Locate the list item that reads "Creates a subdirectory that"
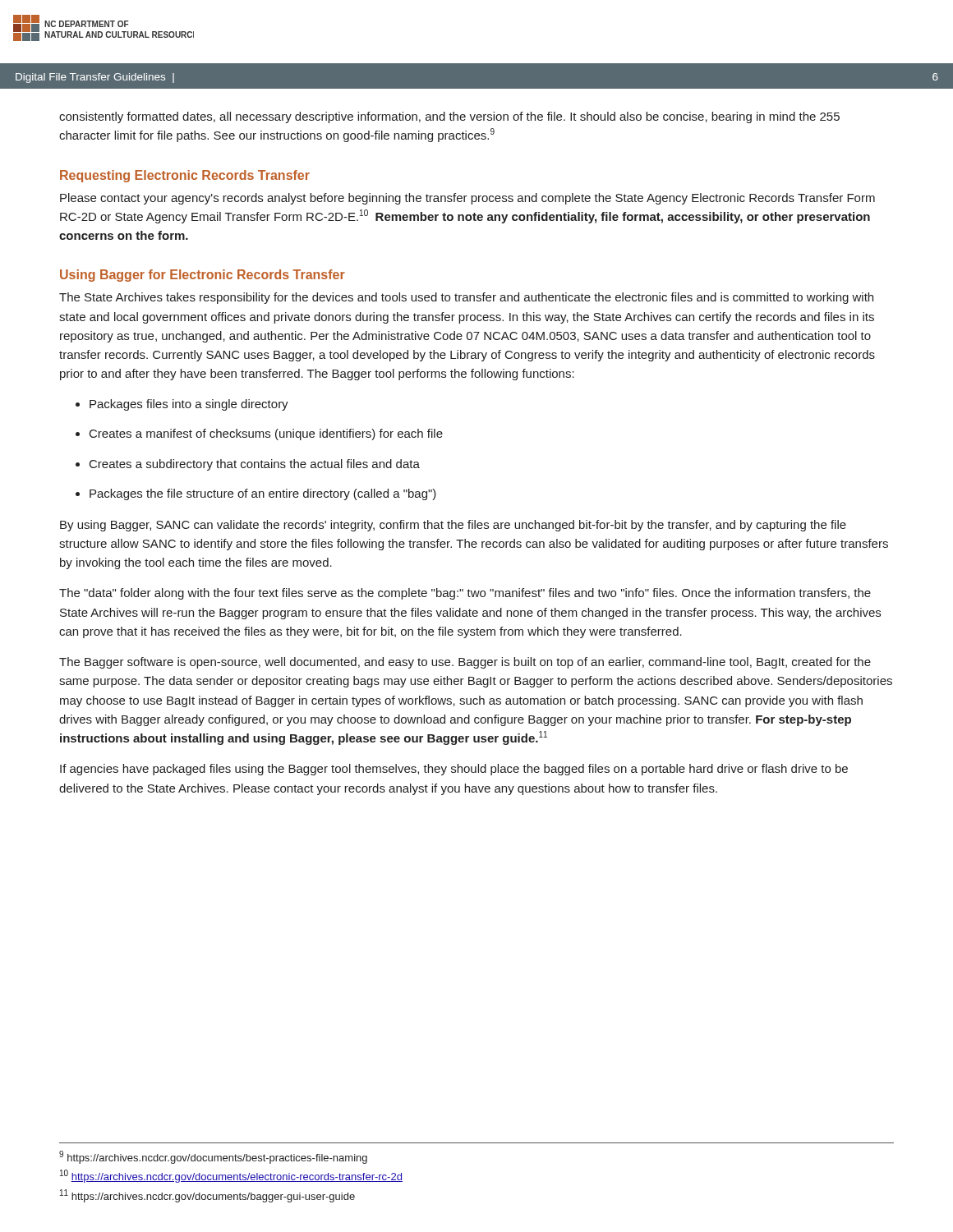The image size is (953, 1232). [248, 465]
